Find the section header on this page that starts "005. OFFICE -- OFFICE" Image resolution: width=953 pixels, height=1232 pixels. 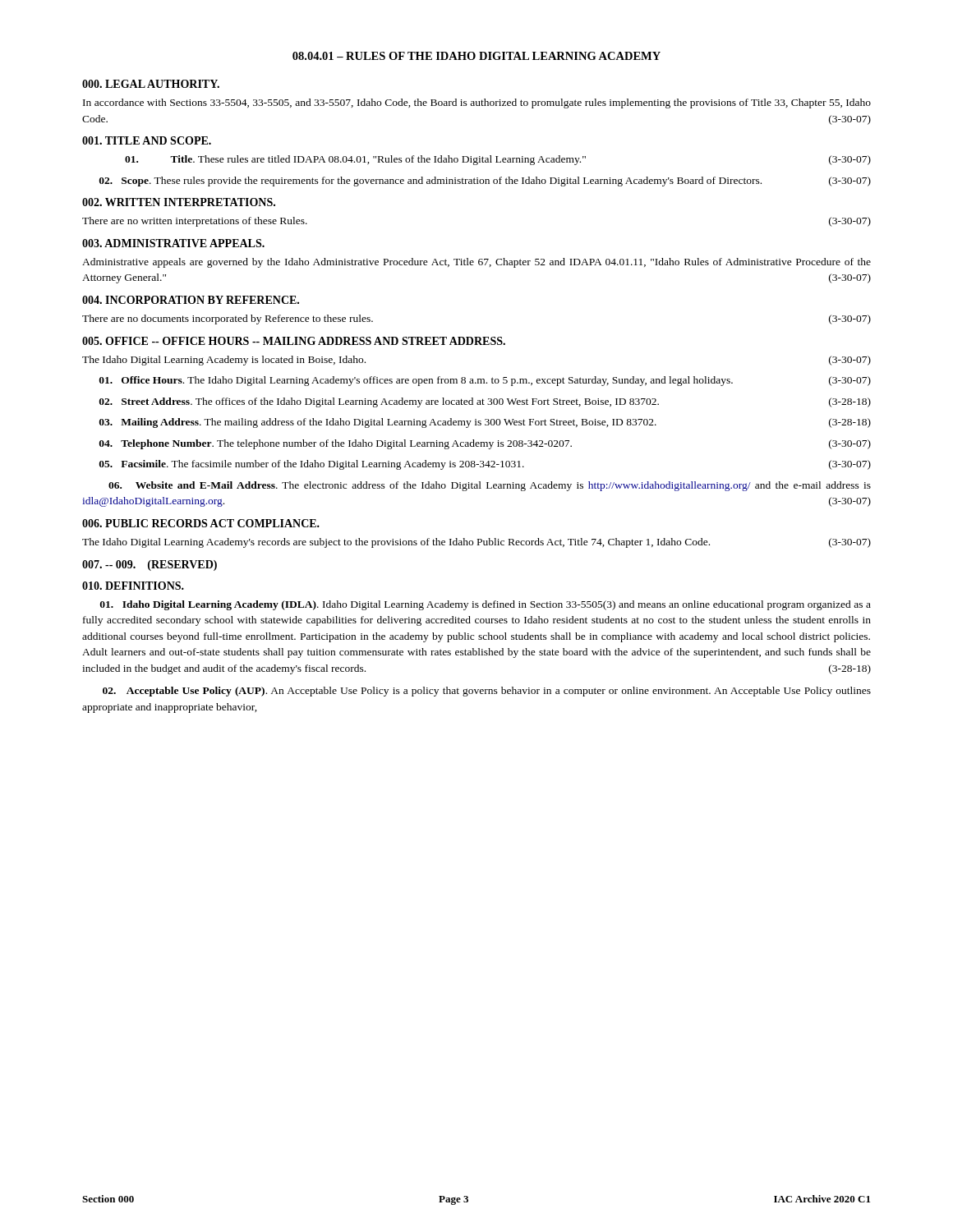click(x=294, y=341)
